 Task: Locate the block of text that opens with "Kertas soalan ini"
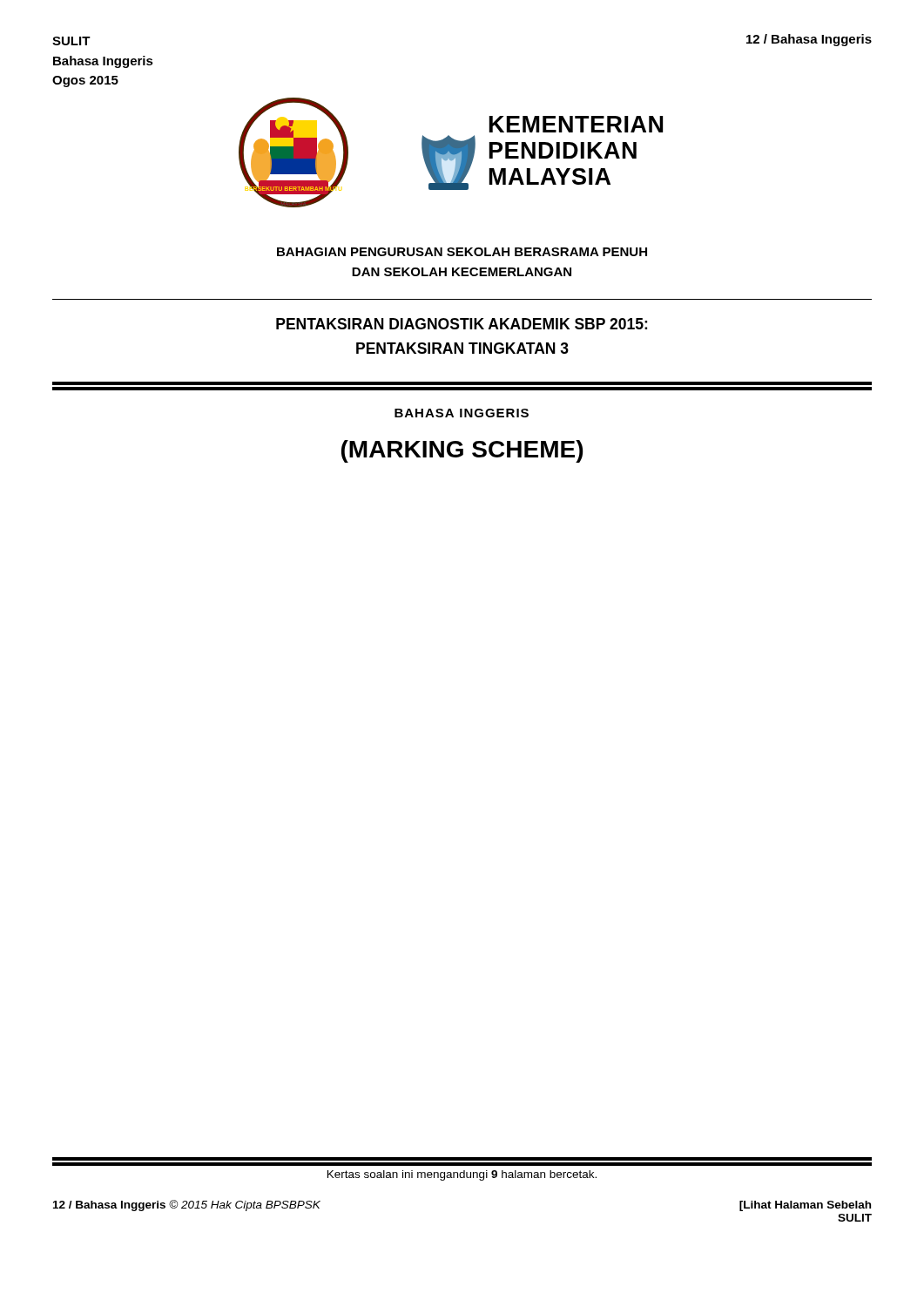point(462,1174)
